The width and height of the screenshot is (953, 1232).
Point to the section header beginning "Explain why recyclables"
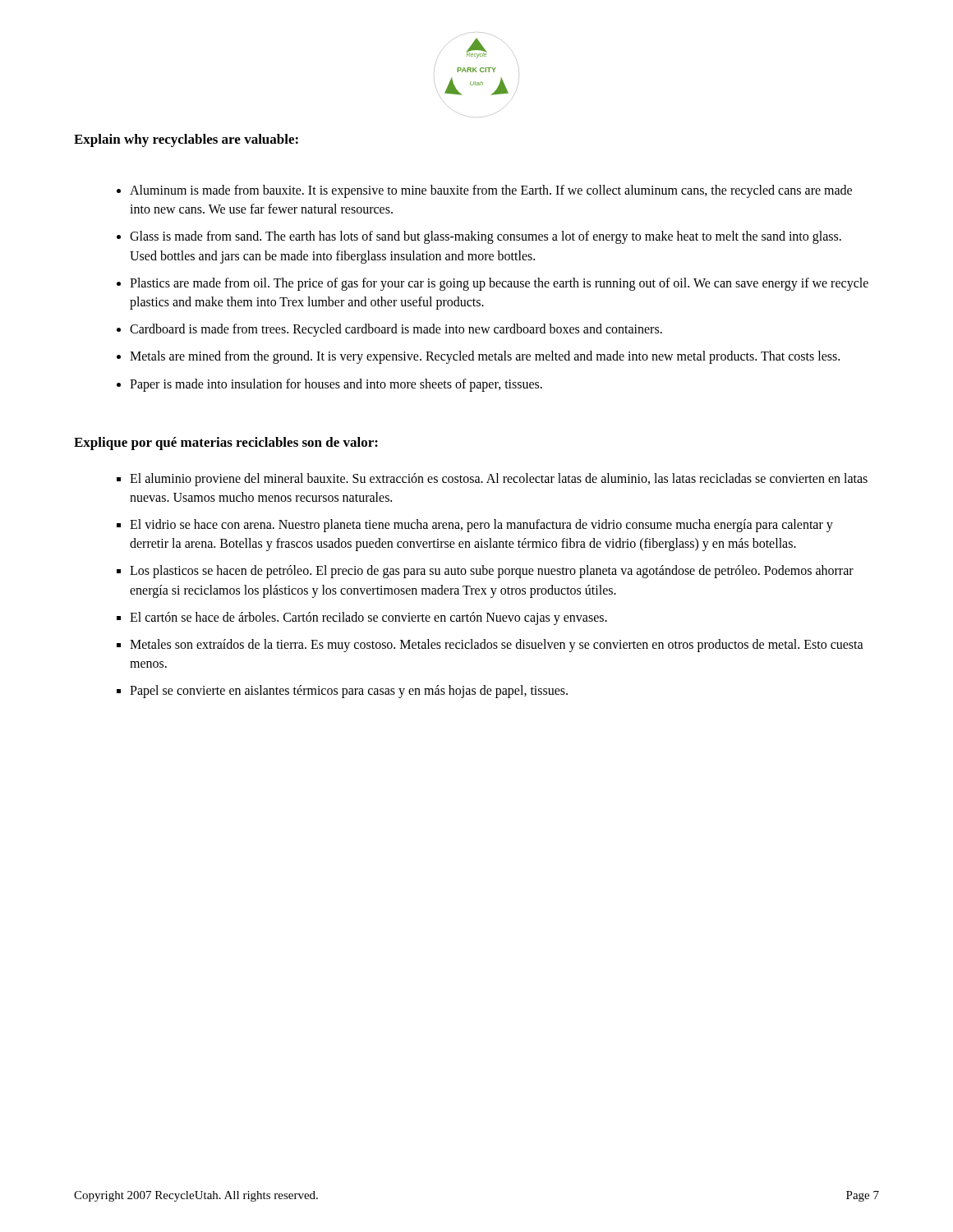coord(187,139)
